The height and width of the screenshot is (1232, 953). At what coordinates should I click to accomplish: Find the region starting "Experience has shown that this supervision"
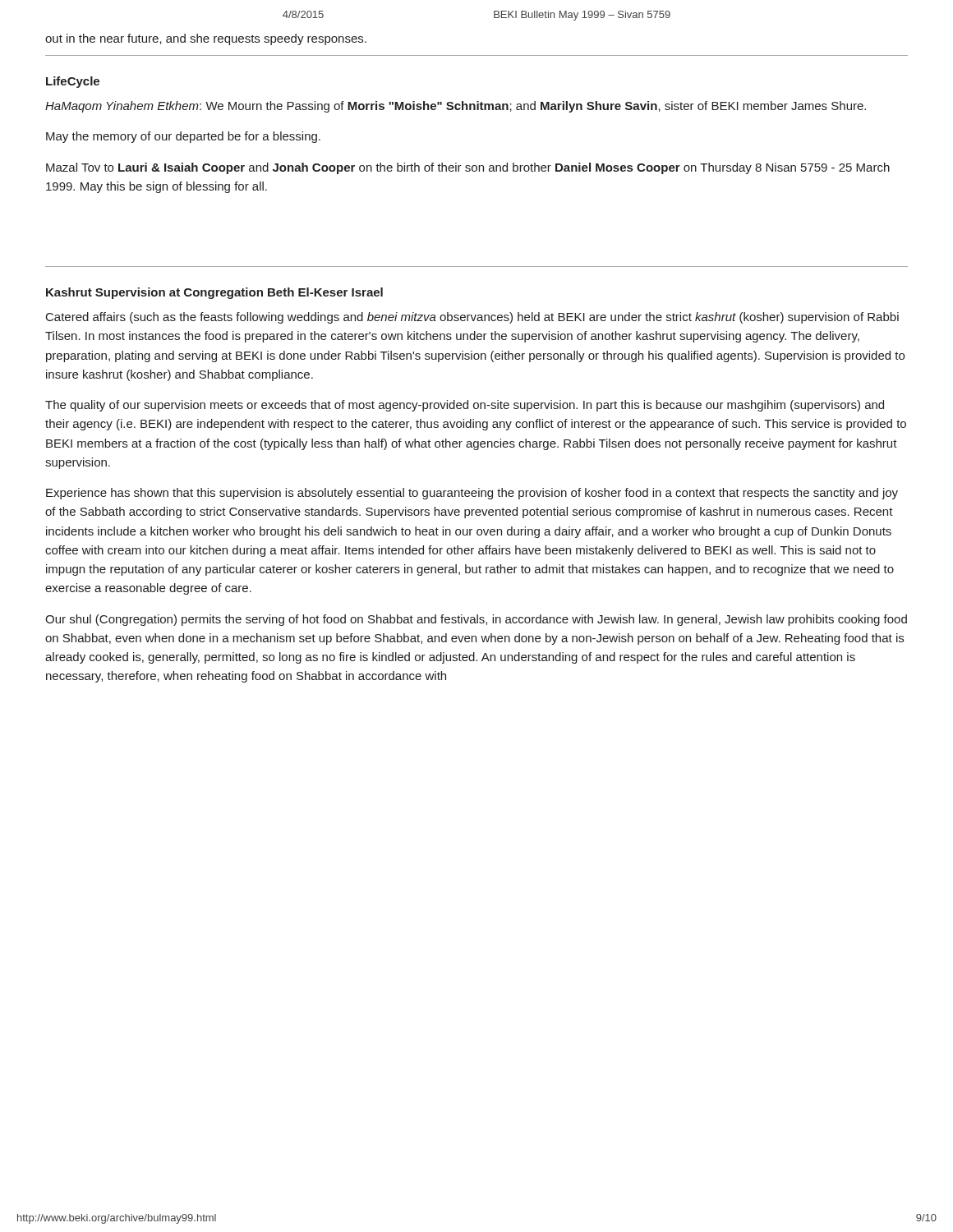coord(472,540)
